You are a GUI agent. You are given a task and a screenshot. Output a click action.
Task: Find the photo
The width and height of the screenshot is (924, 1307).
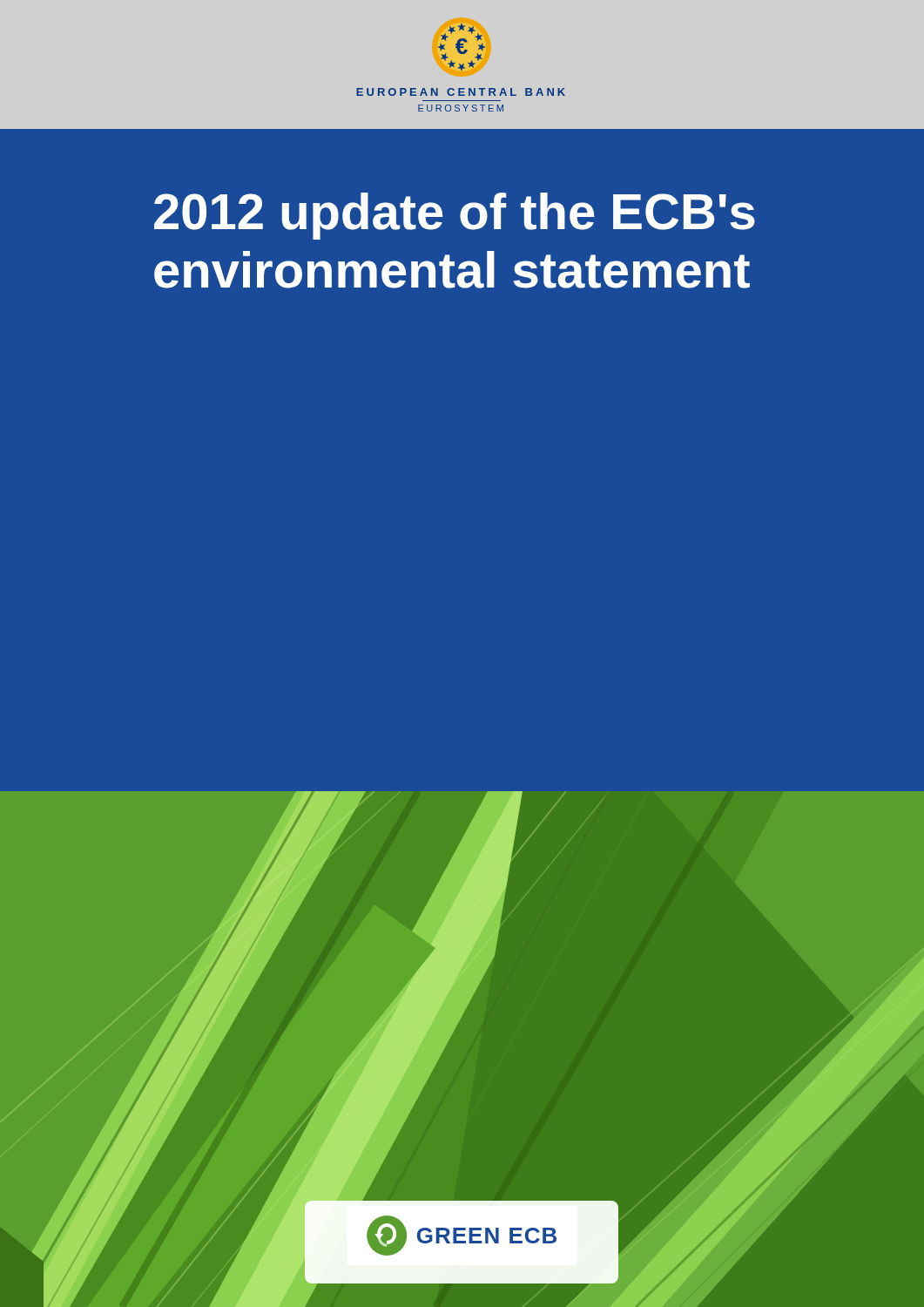point(462,1049)
